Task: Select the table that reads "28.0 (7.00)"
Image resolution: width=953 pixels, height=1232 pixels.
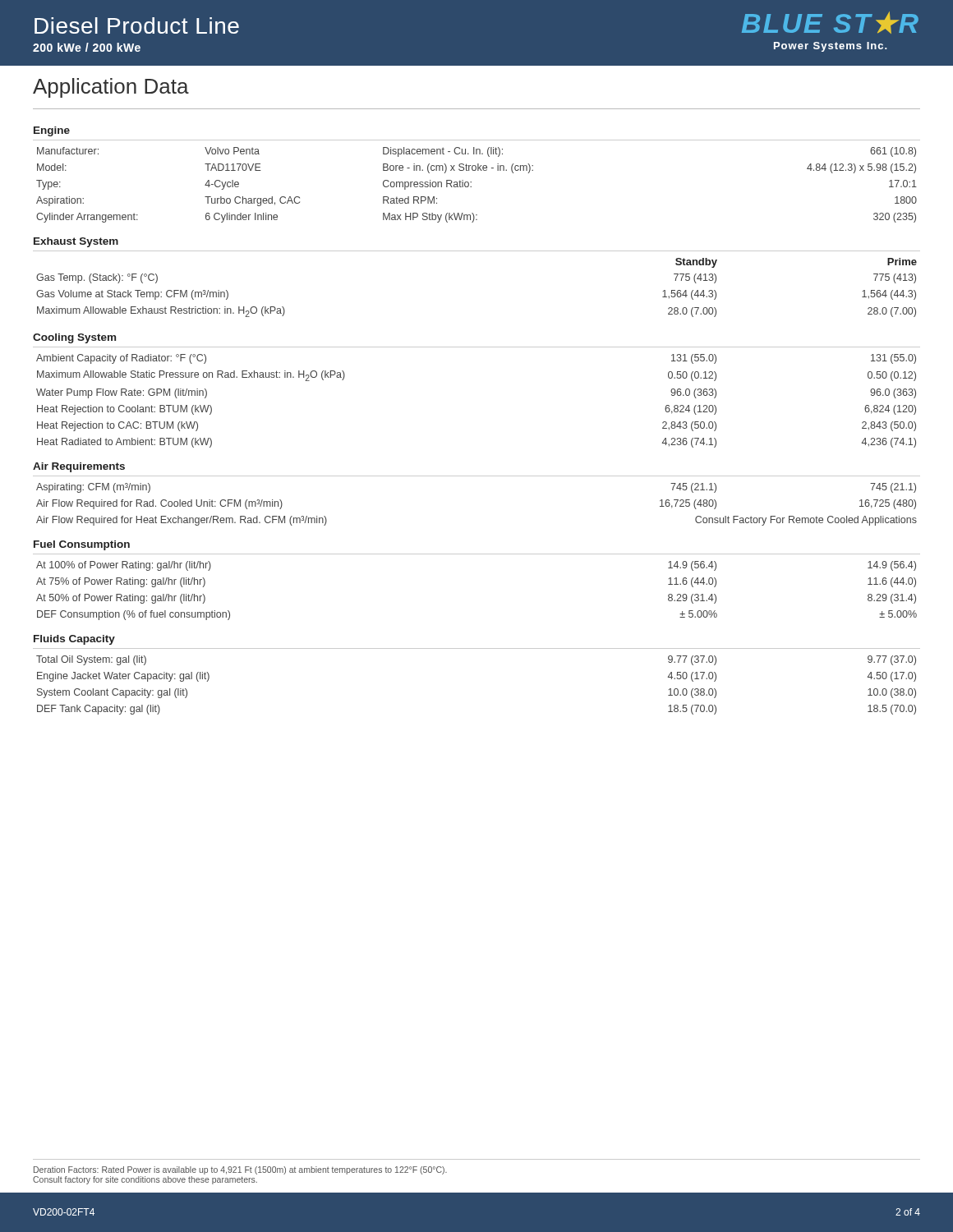Action: (476, 287)
